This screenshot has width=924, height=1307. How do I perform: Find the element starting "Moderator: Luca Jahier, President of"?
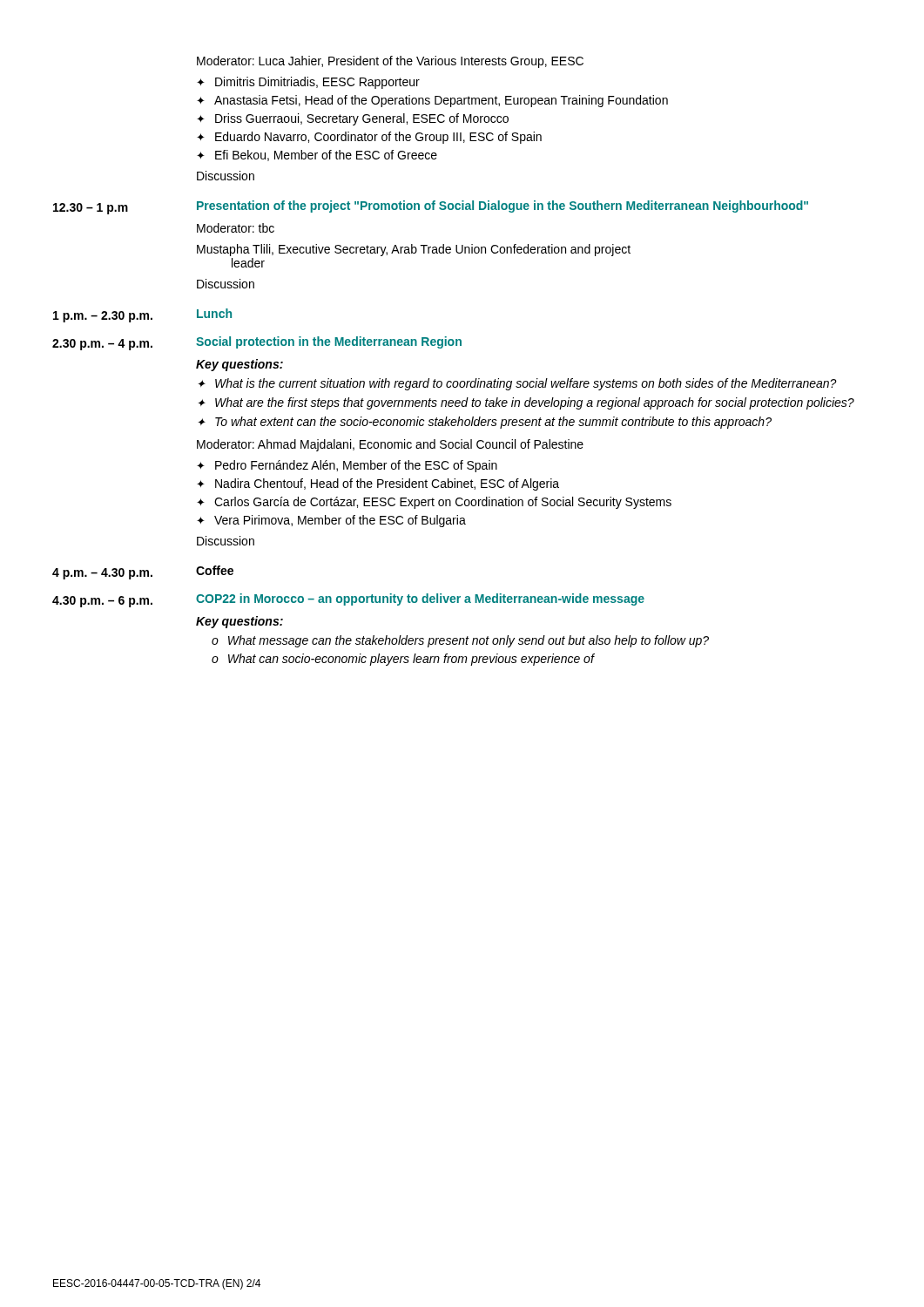390,61
